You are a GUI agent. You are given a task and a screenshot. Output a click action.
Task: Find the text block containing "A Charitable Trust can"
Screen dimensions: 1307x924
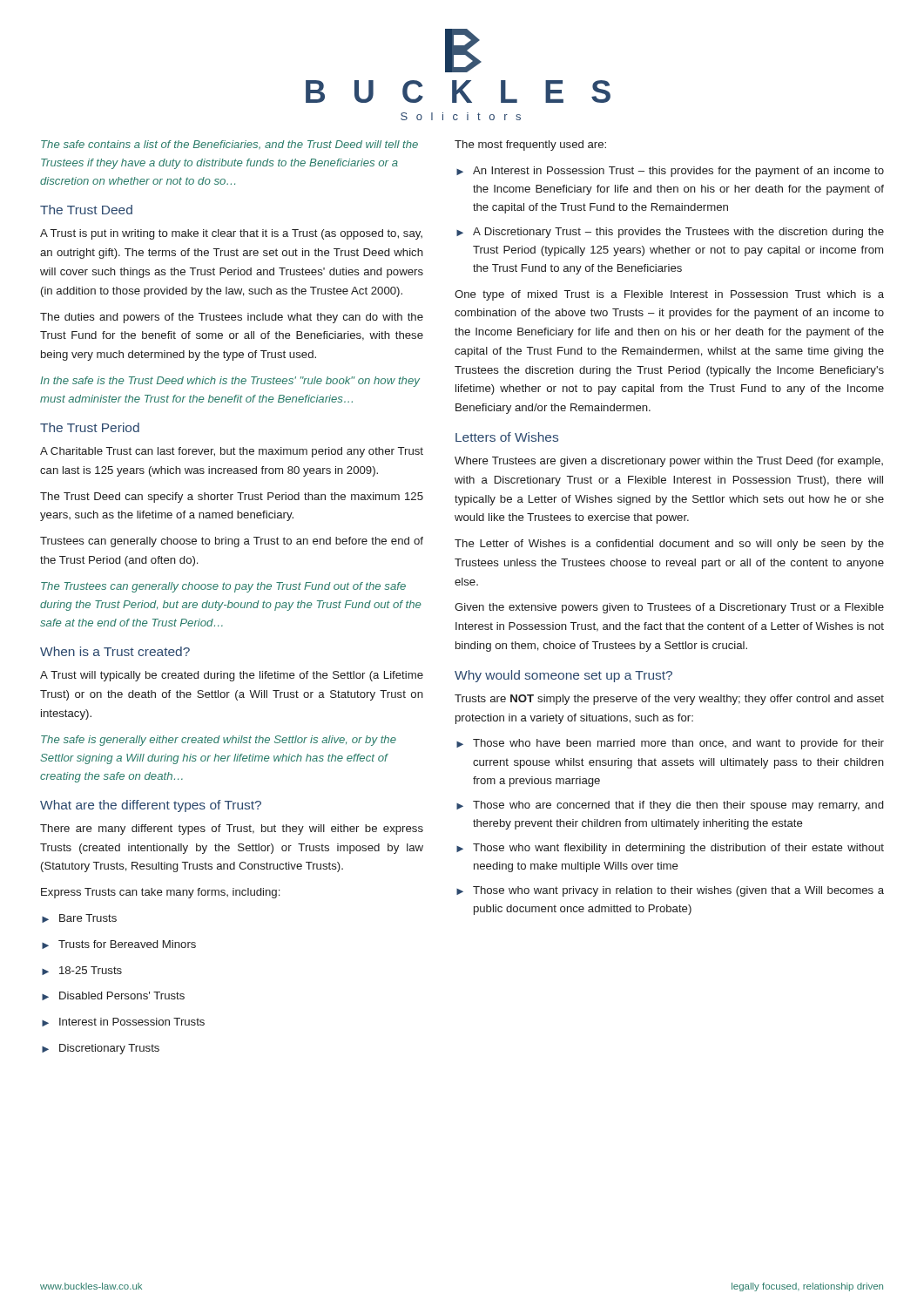232,461
